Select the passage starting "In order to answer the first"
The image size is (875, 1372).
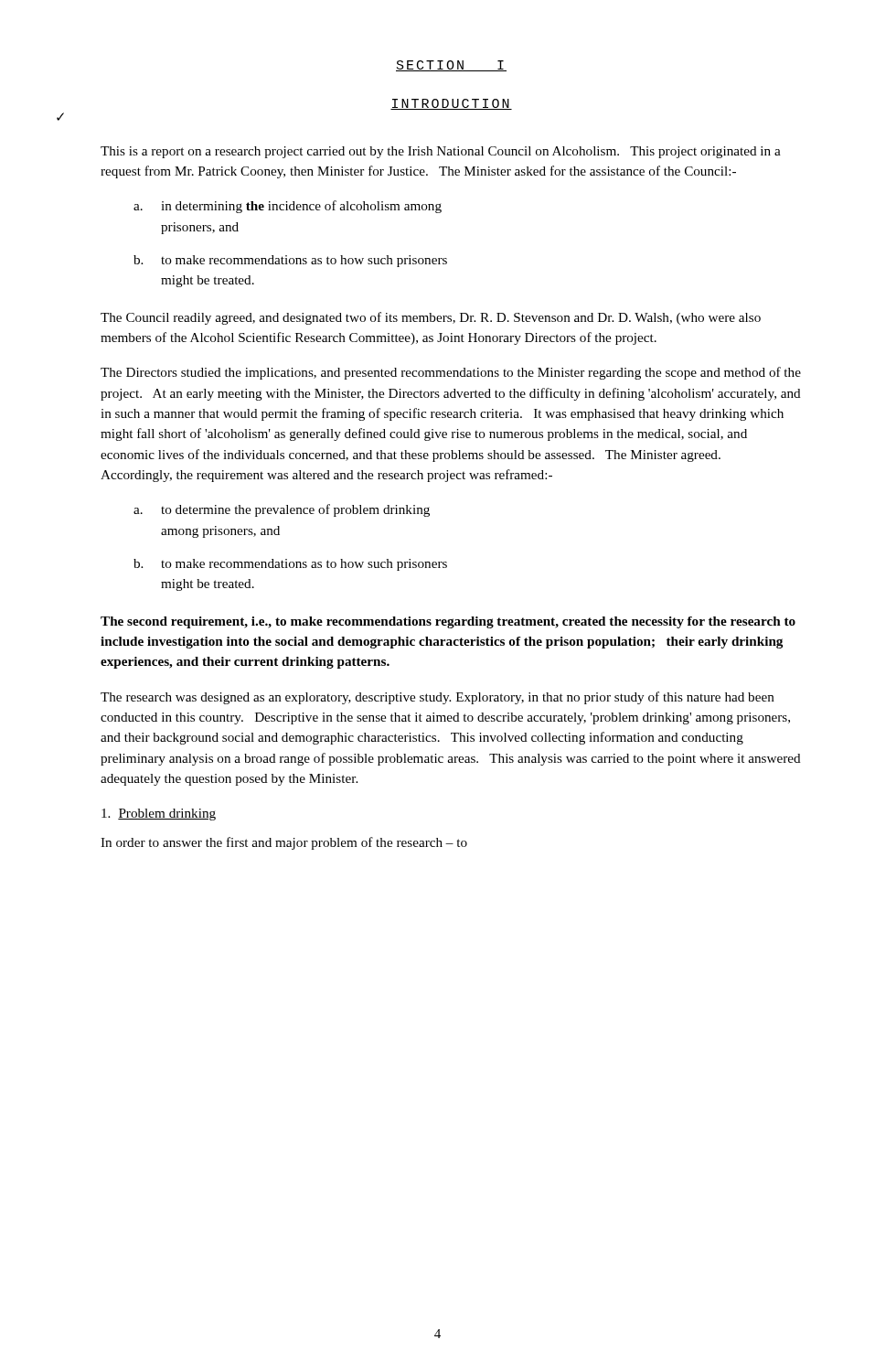coord(284,842)
